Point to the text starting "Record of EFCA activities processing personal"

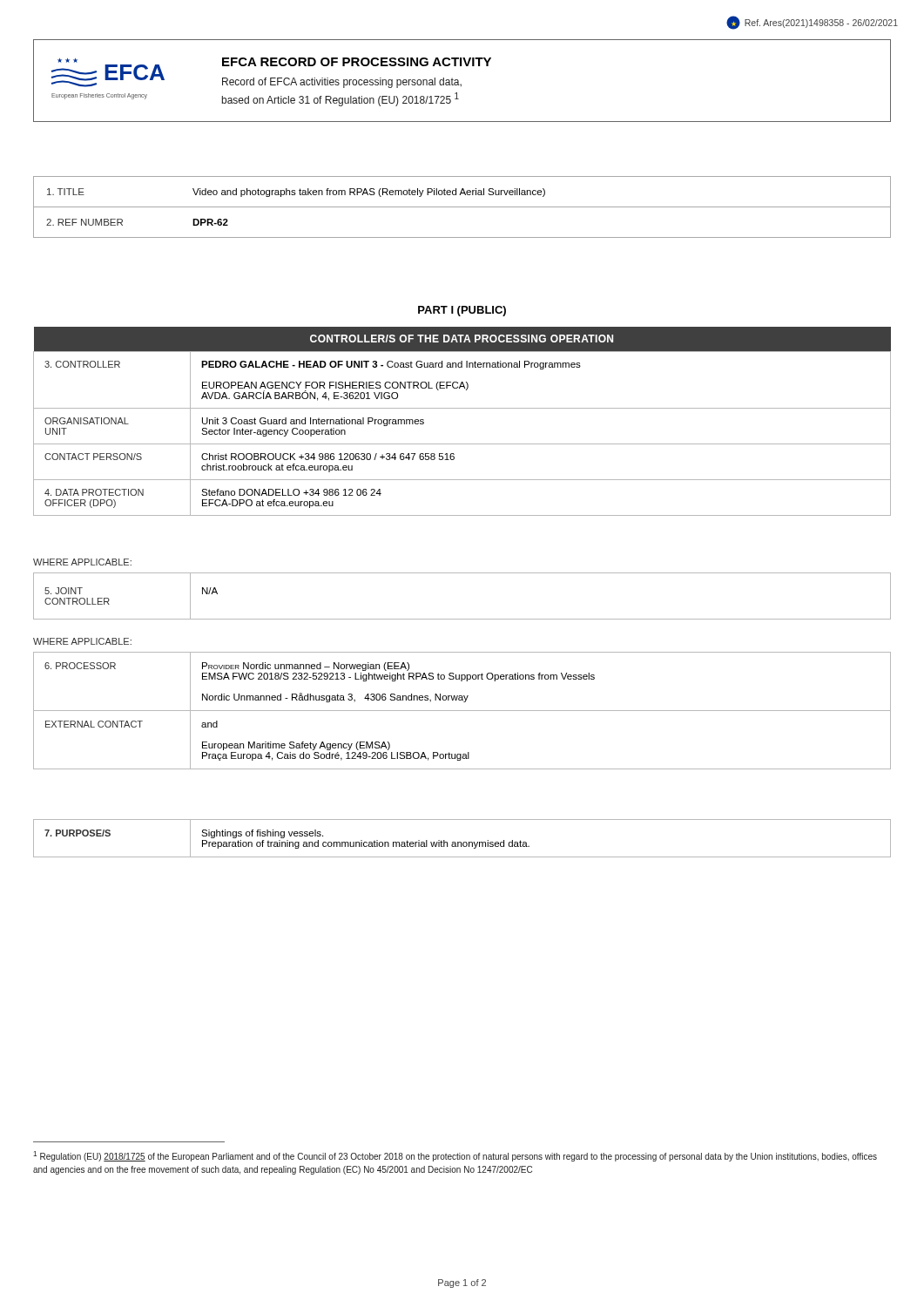[342, 91]
